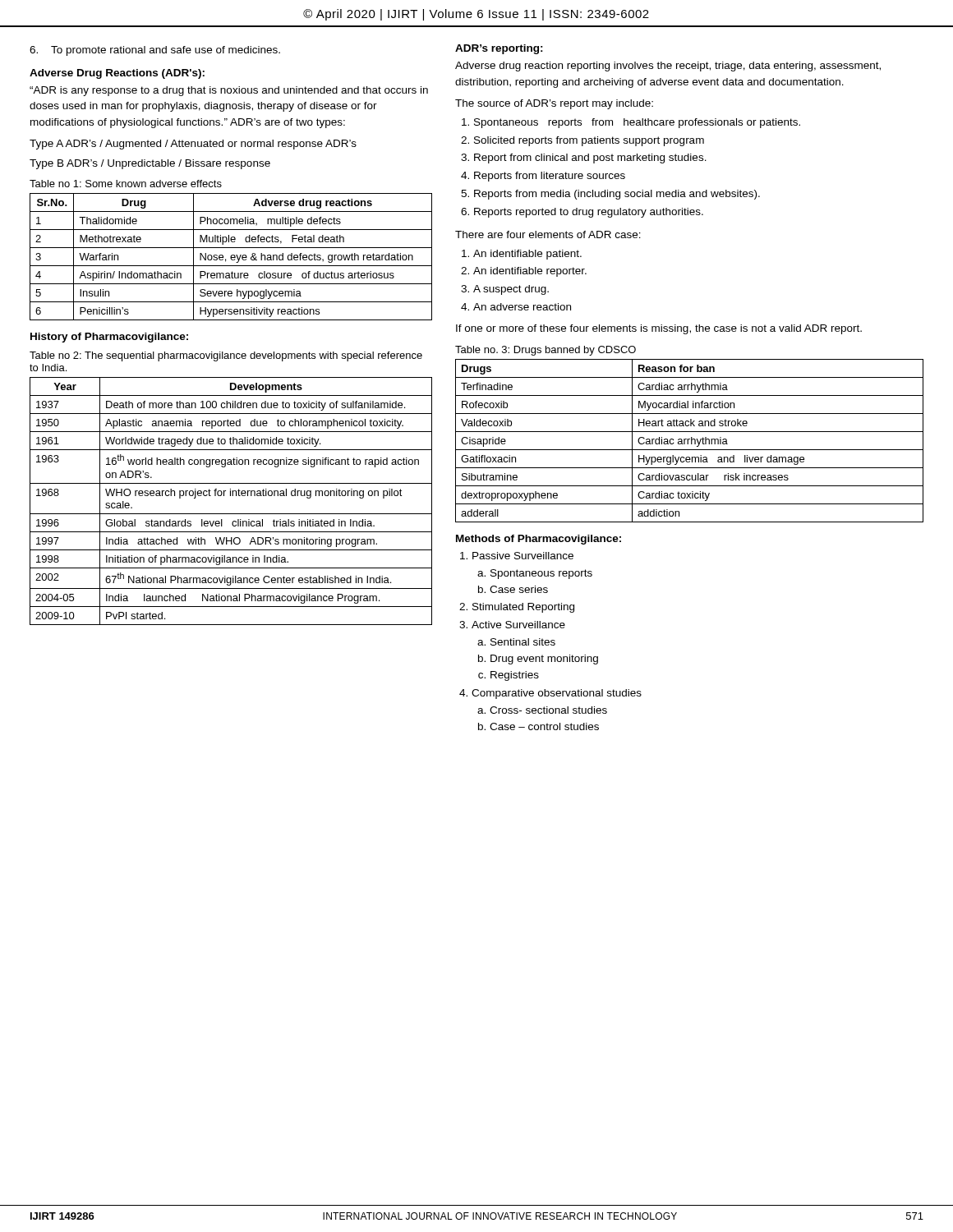Image resolution: width=953 pixels, height=1232 pixels.
Task: Point to the block starting "An adverse reaction"
Action: click(522, 307)
